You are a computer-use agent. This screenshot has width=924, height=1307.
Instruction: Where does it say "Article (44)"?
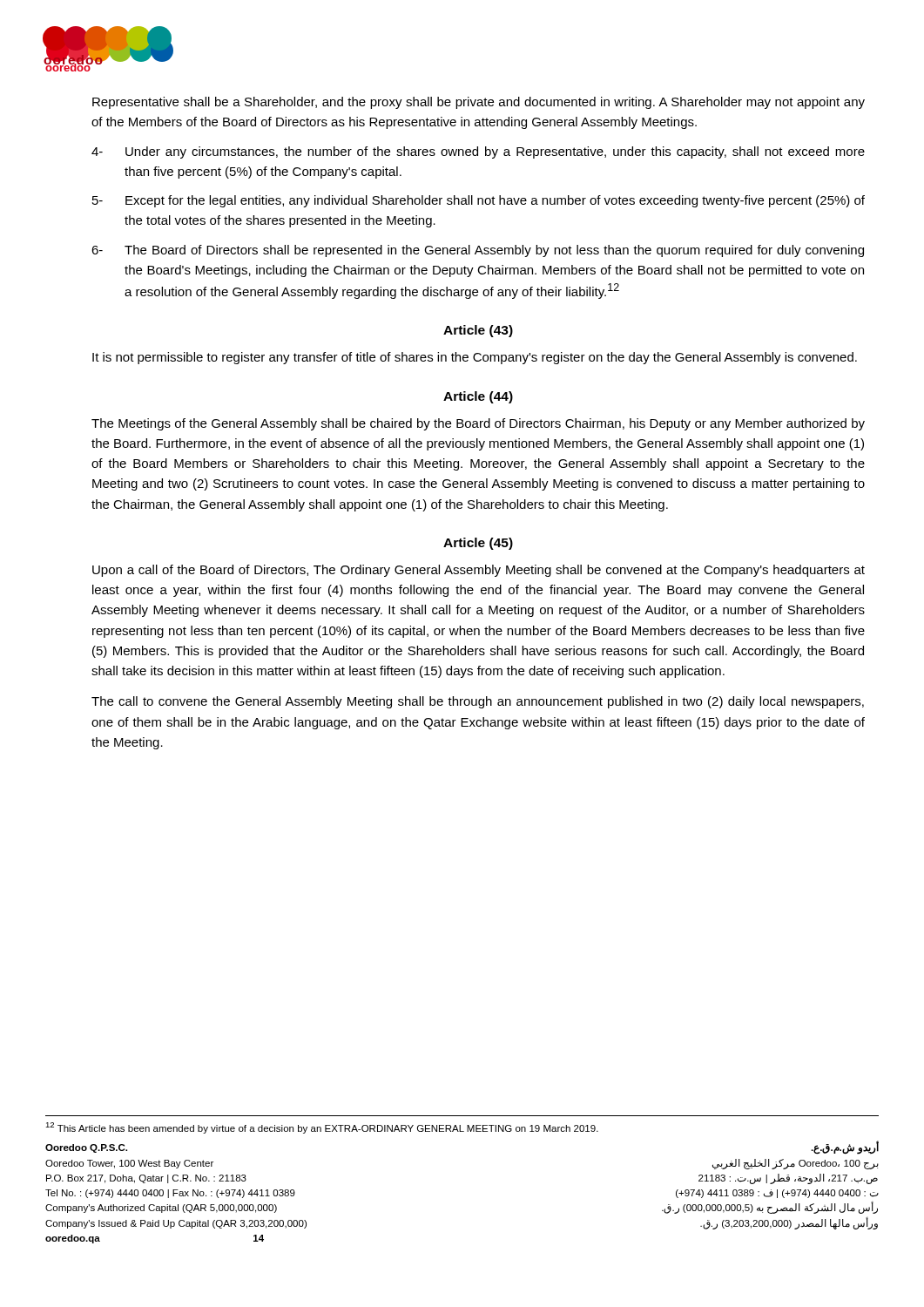(478, 396)
